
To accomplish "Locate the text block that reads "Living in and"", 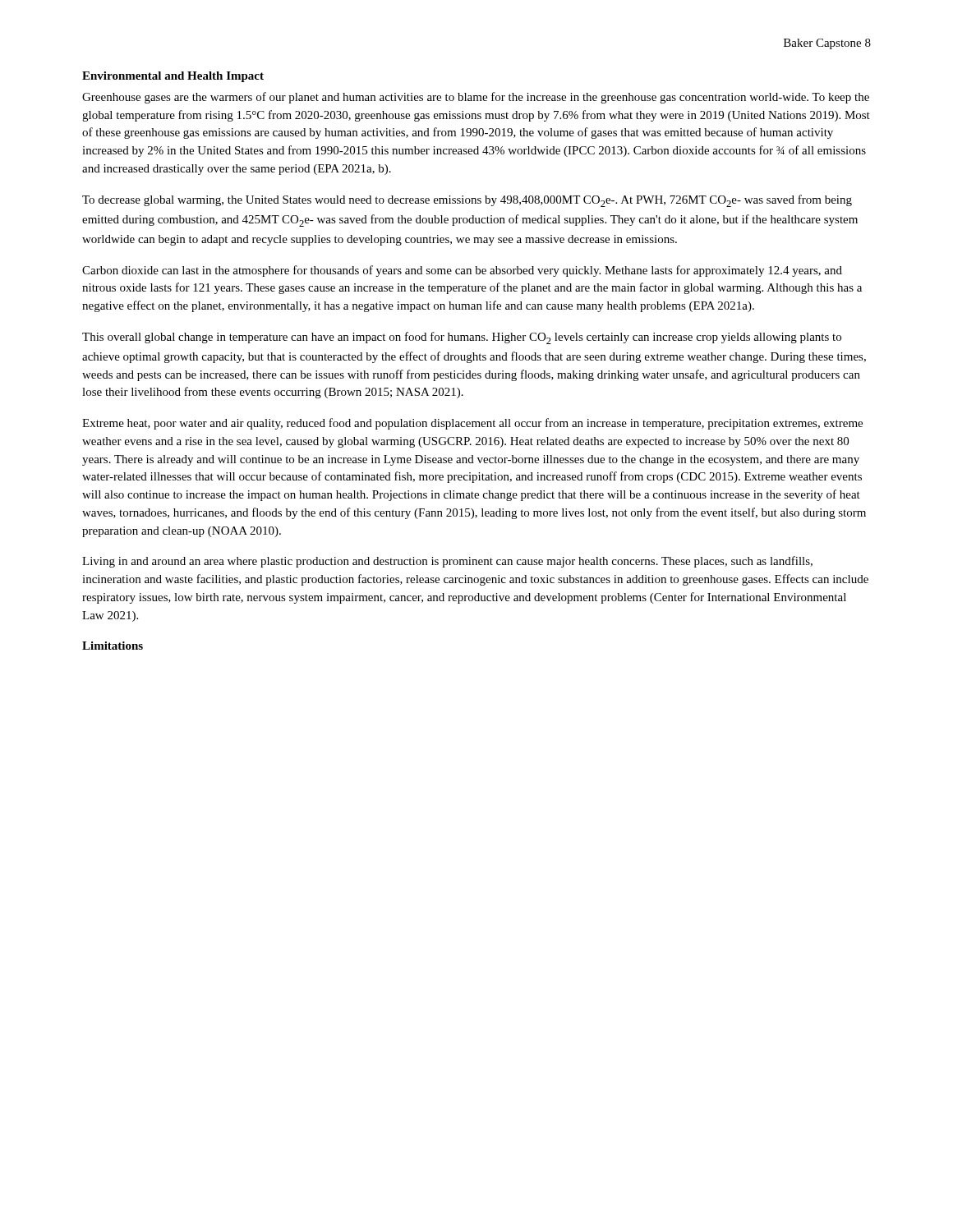I will 475,588.
